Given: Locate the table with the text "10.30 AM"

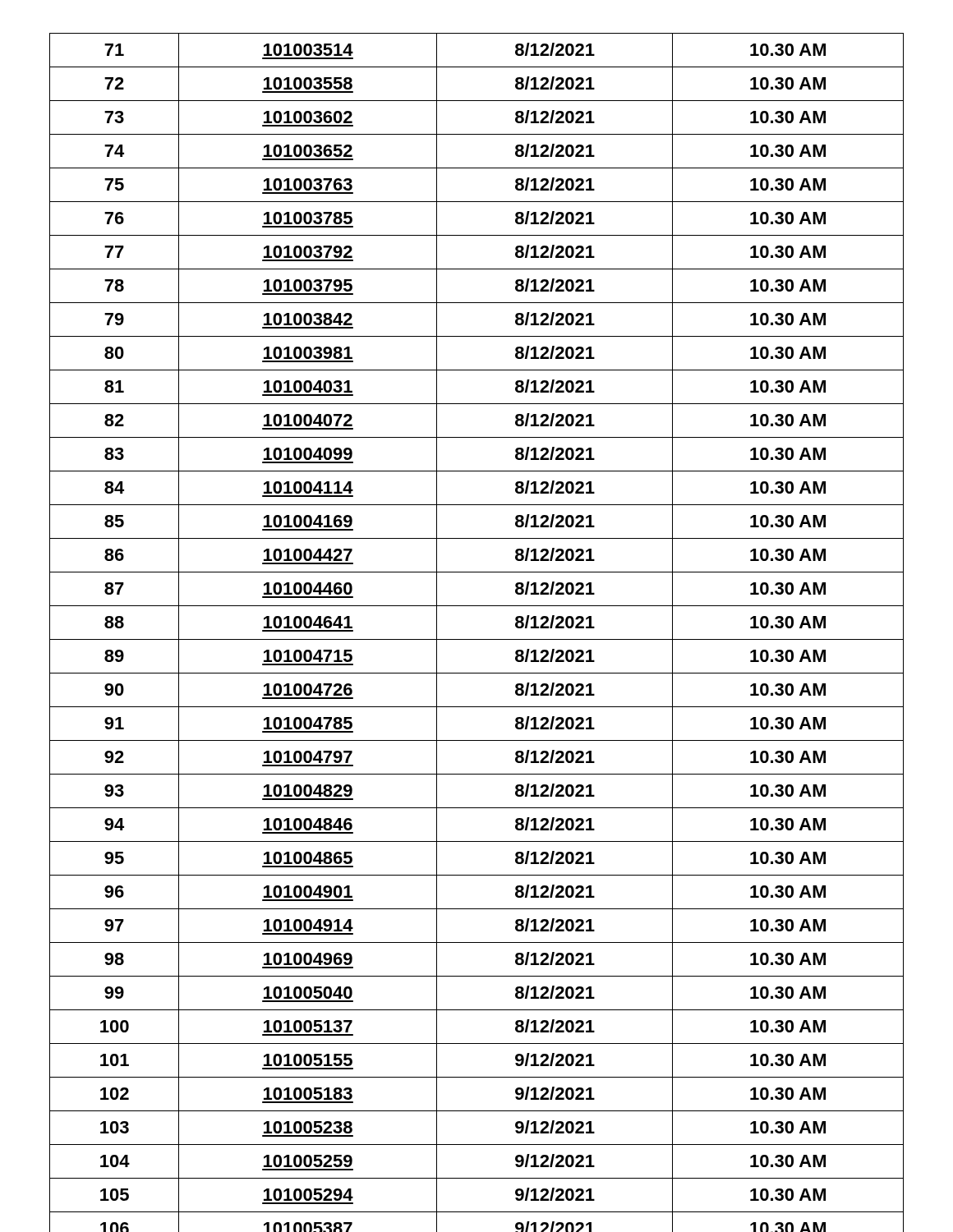Looking at the screenshot, I should pos(476,632).
